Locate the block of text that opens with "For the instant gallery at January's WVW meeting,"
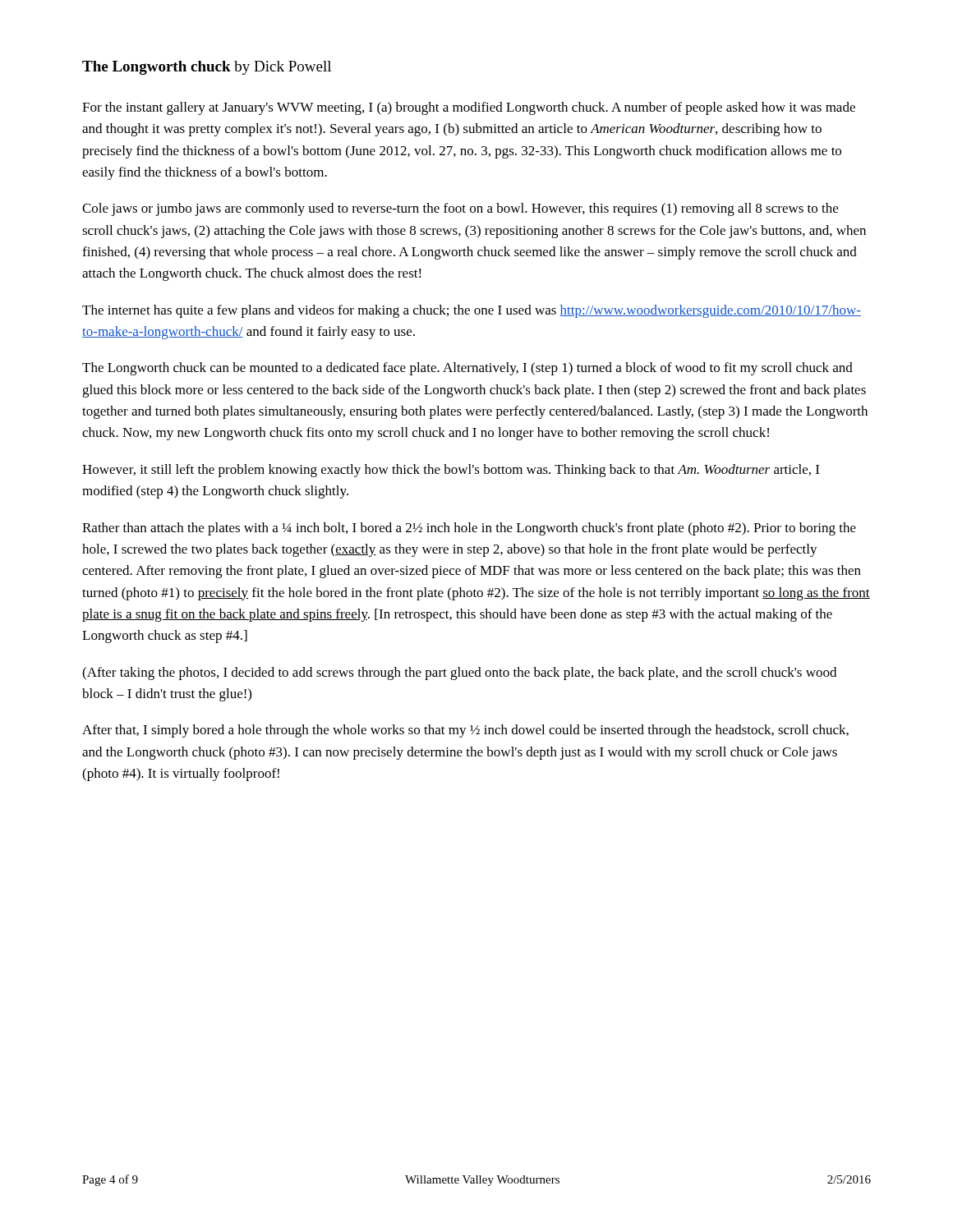Image resolution: width=953 pixels, height=1232 pixels. (469, 140)
